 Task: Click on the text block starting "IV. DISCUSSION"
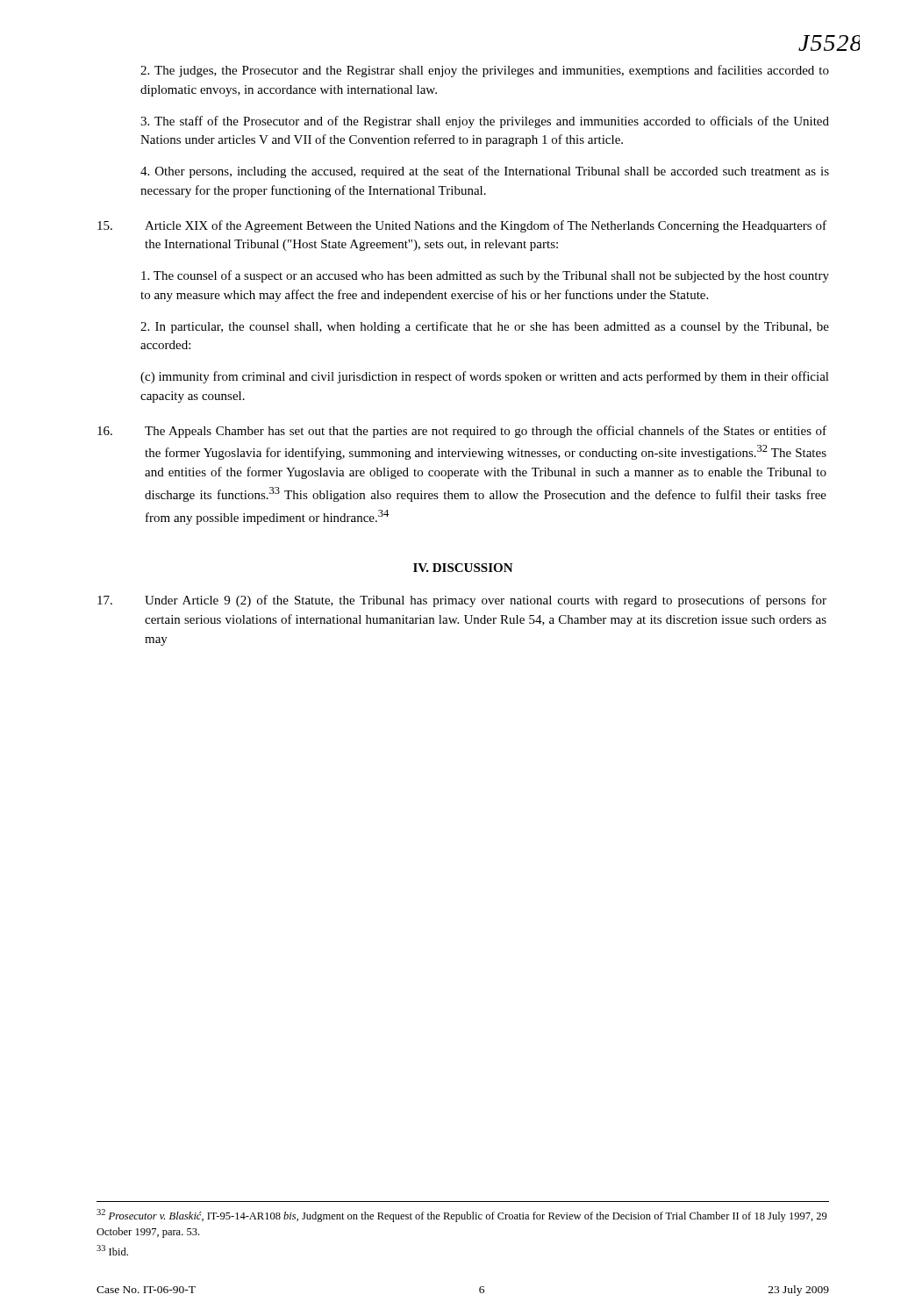(x=463, y=568)
